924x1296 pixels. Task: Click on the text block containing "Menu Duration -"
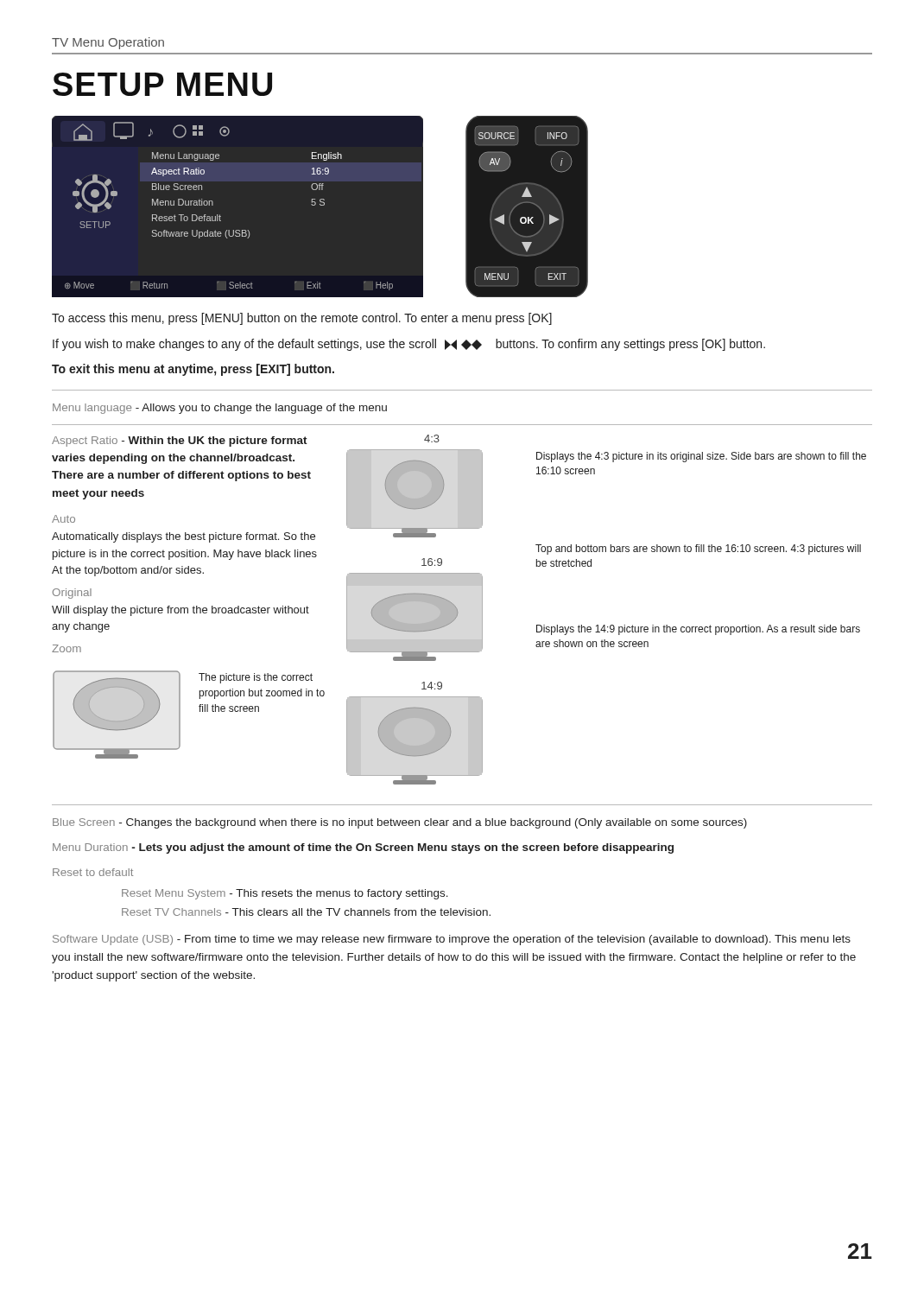point(363,847)
